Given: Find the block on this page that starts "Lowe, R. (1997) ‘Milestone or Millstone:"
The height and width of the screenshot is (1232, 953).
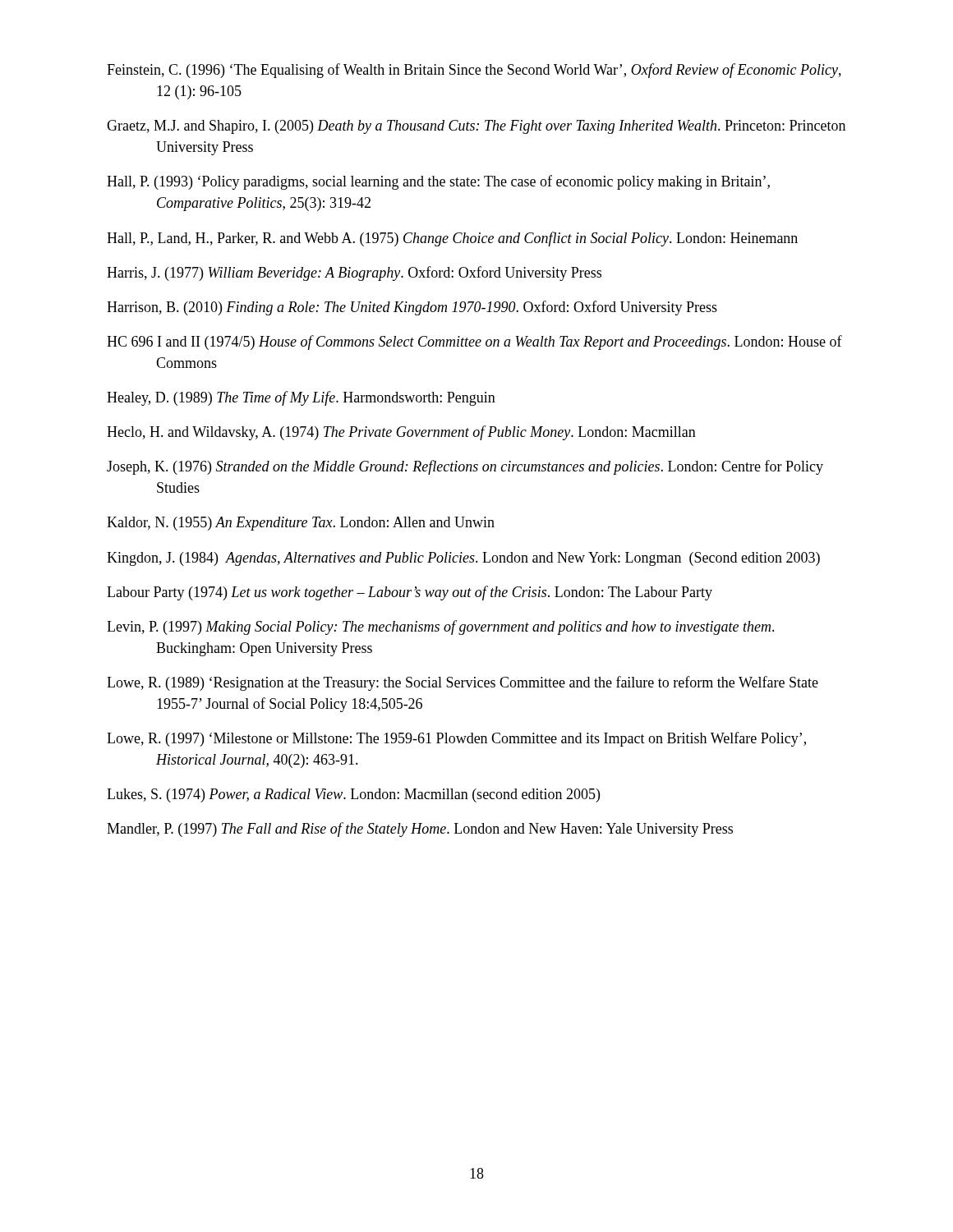Looking at the screenshot, I should (x=457, y=749).
